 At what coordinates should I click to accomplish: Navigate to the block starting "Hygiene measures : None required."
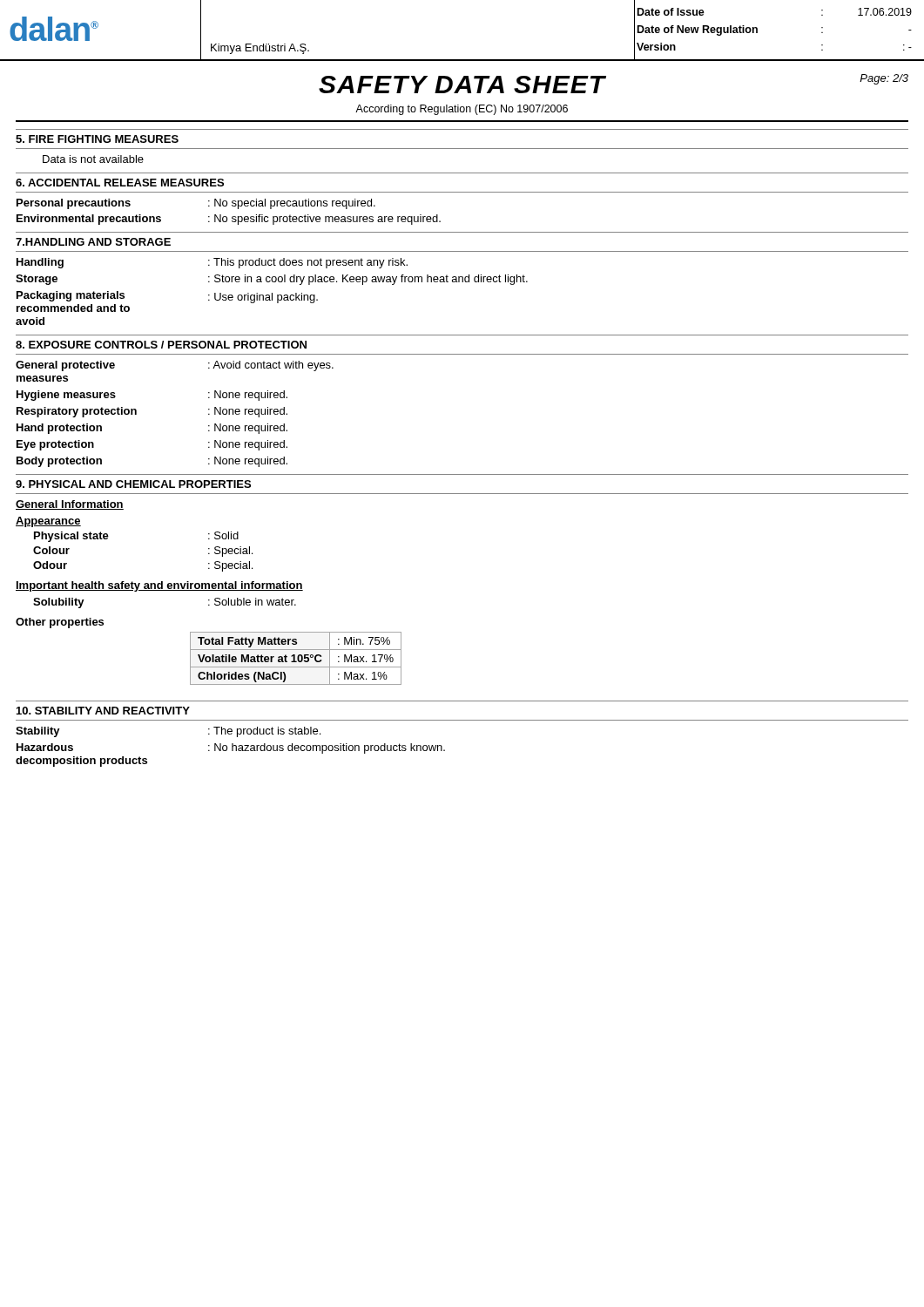tap(67, 395)
